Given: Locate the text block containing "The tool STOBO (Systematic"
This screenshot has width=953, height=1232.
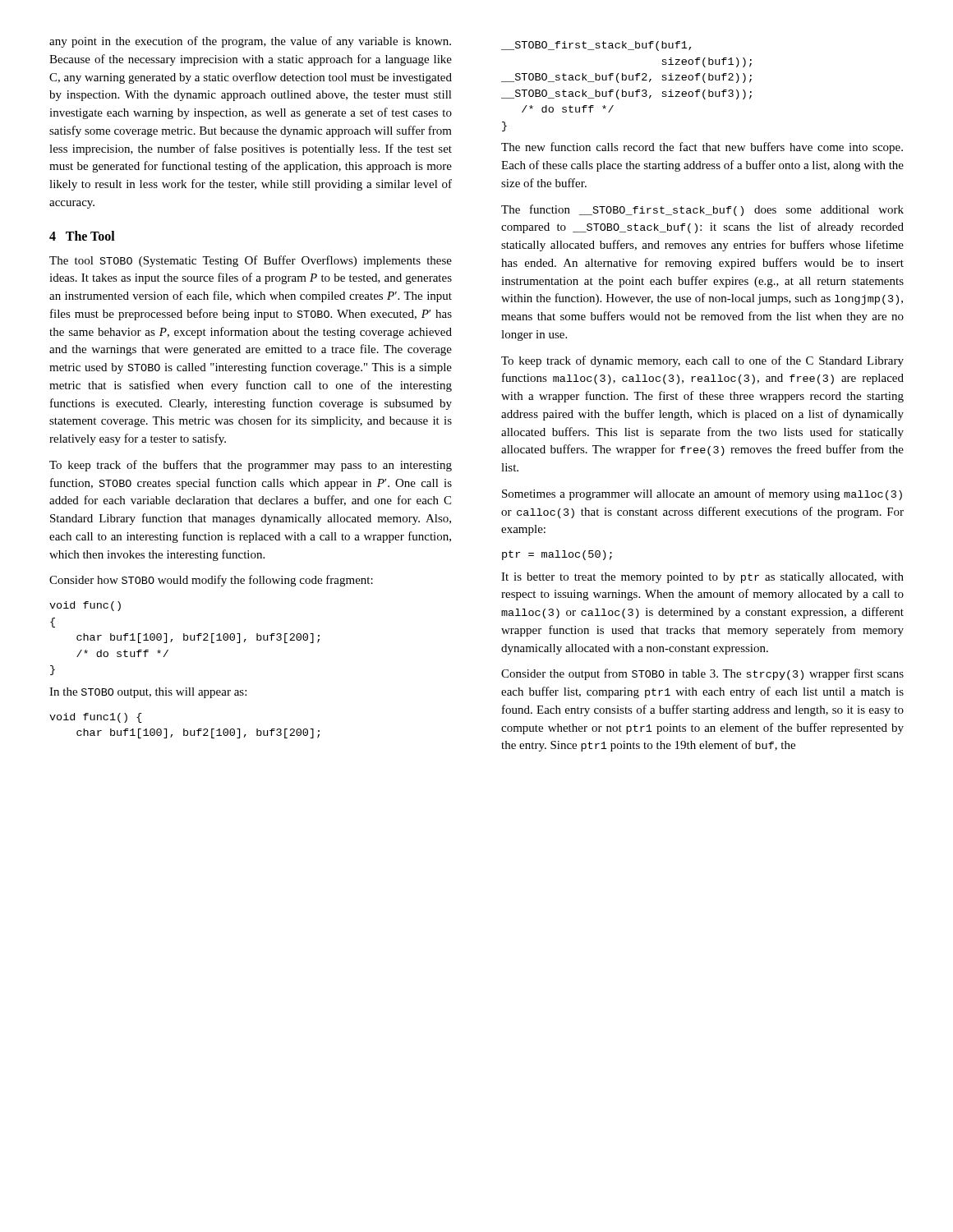Looking at the screenshot, I should coord(251,421).
